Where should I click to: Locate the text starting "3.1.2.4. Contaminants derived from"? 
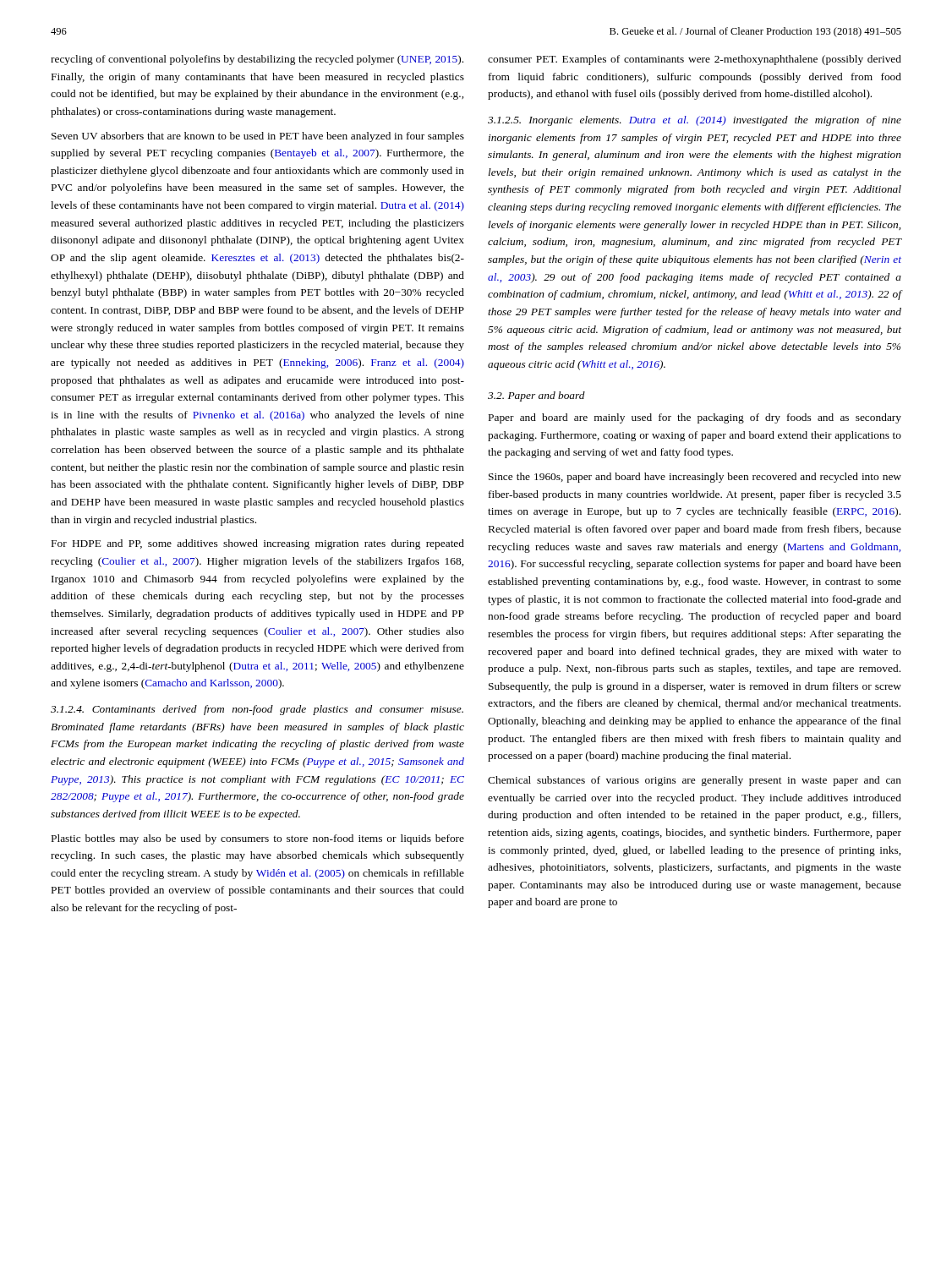(257, 762)
